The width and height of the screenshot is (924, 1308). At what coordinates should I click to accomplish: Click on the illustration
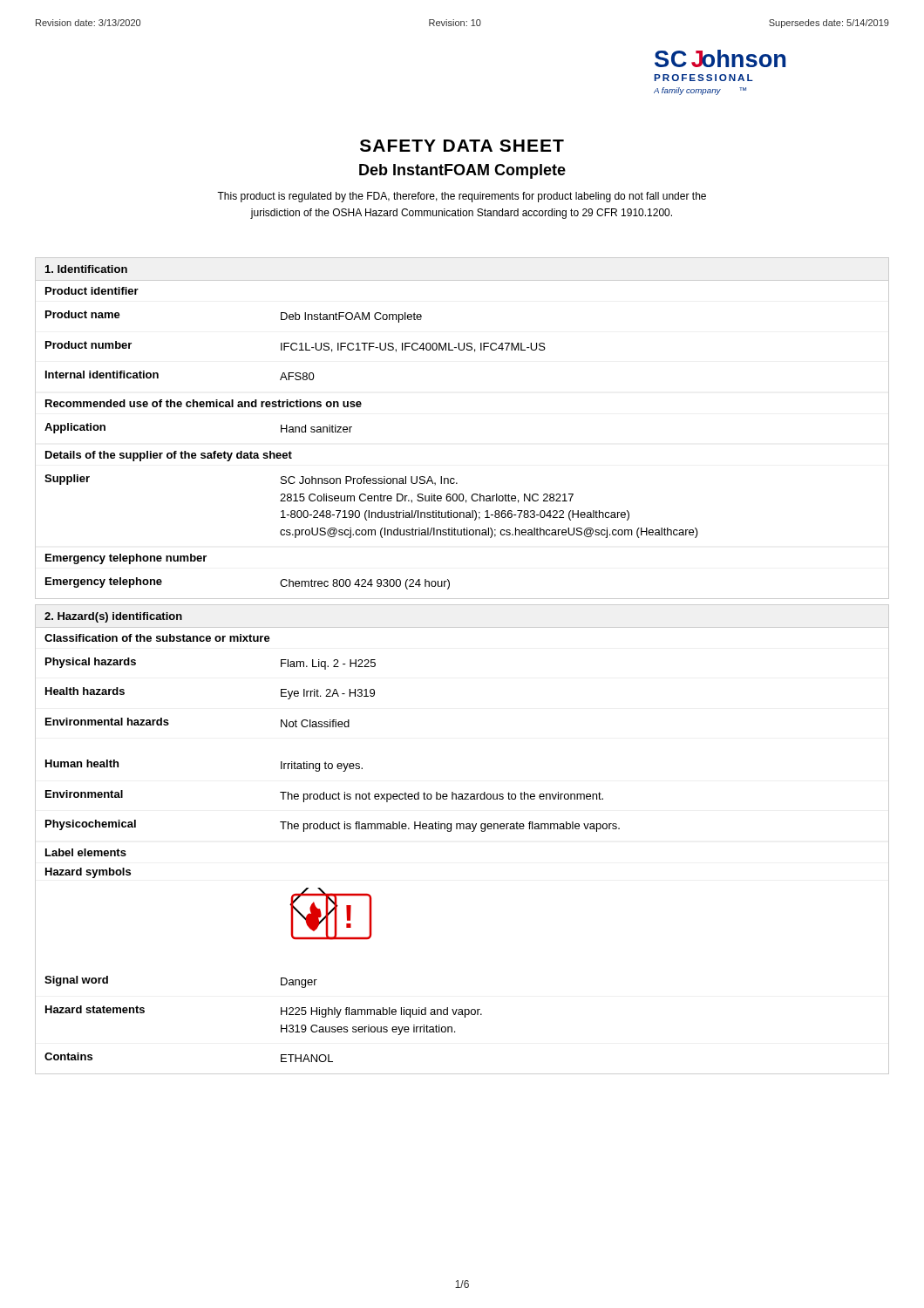click(x=462, y=923)
